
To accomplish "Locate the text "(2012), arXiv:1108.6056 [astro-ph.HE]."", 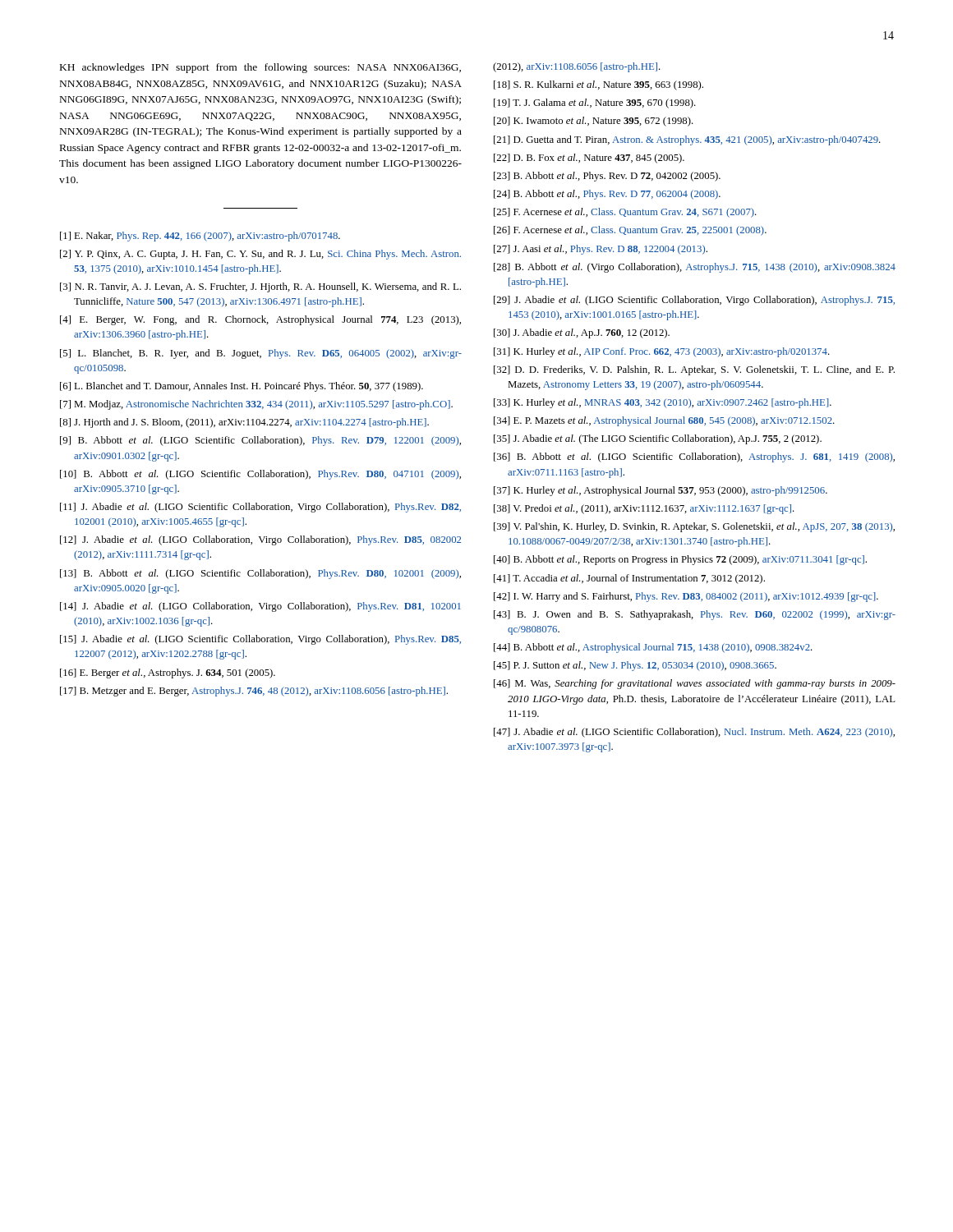I will (x=577, y=67).
